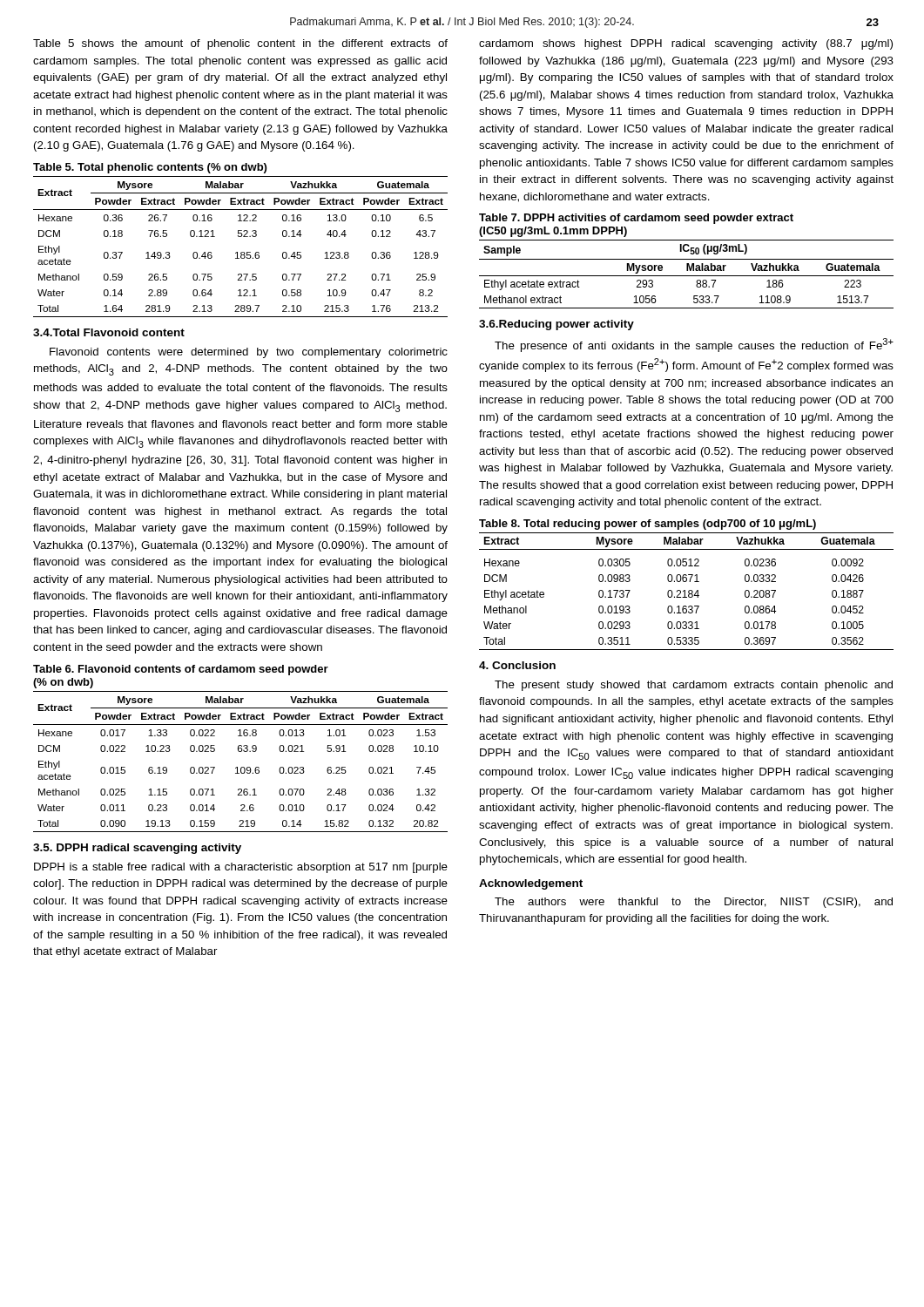Screen dimensions: 1307x924
Task: Locate the text block that reads "DPPH is a stable free radical with a"
Action: [240, 909]
